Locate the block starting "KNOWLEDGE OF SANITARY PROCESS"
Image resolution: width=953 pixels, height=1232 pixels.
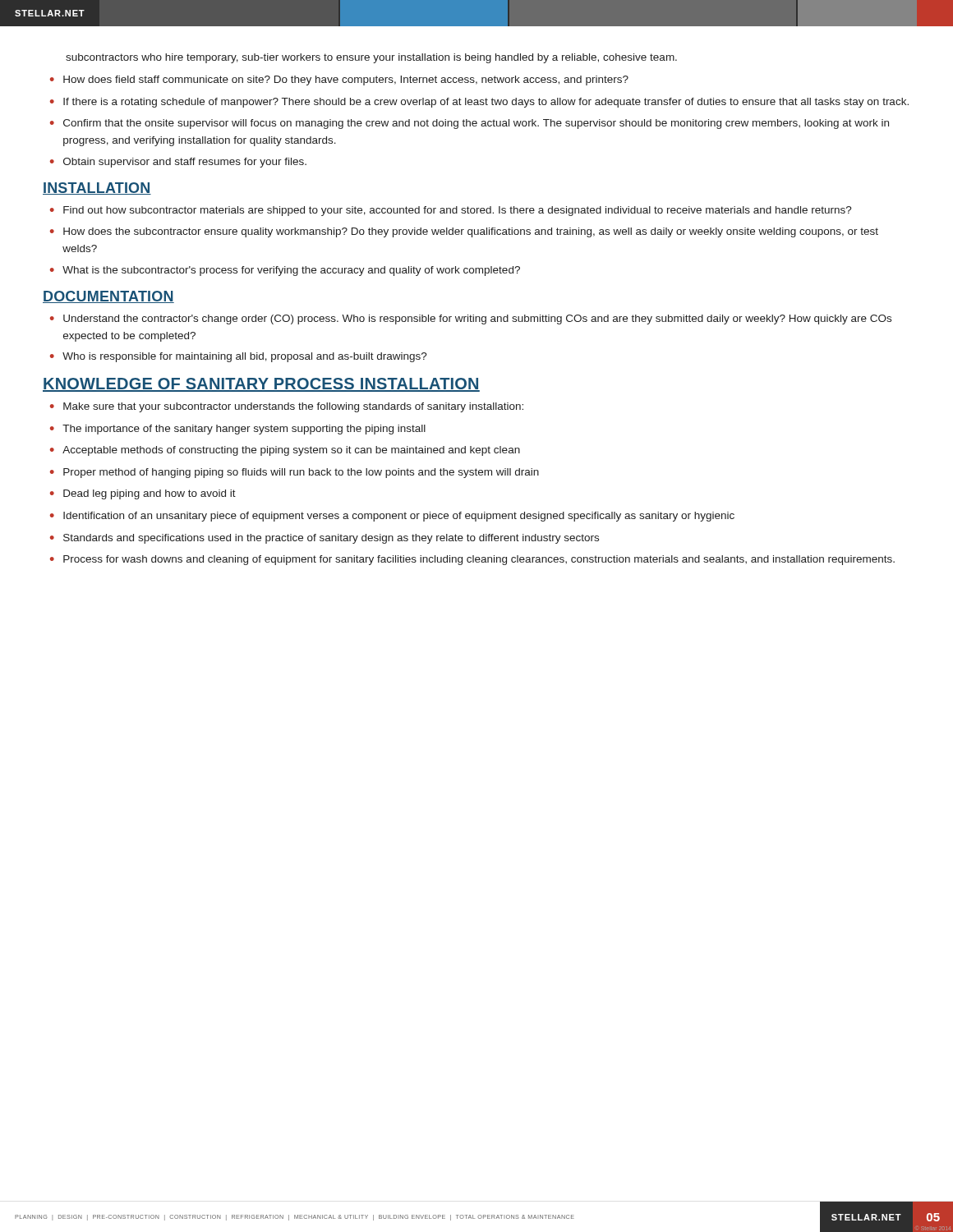(261, 384)
